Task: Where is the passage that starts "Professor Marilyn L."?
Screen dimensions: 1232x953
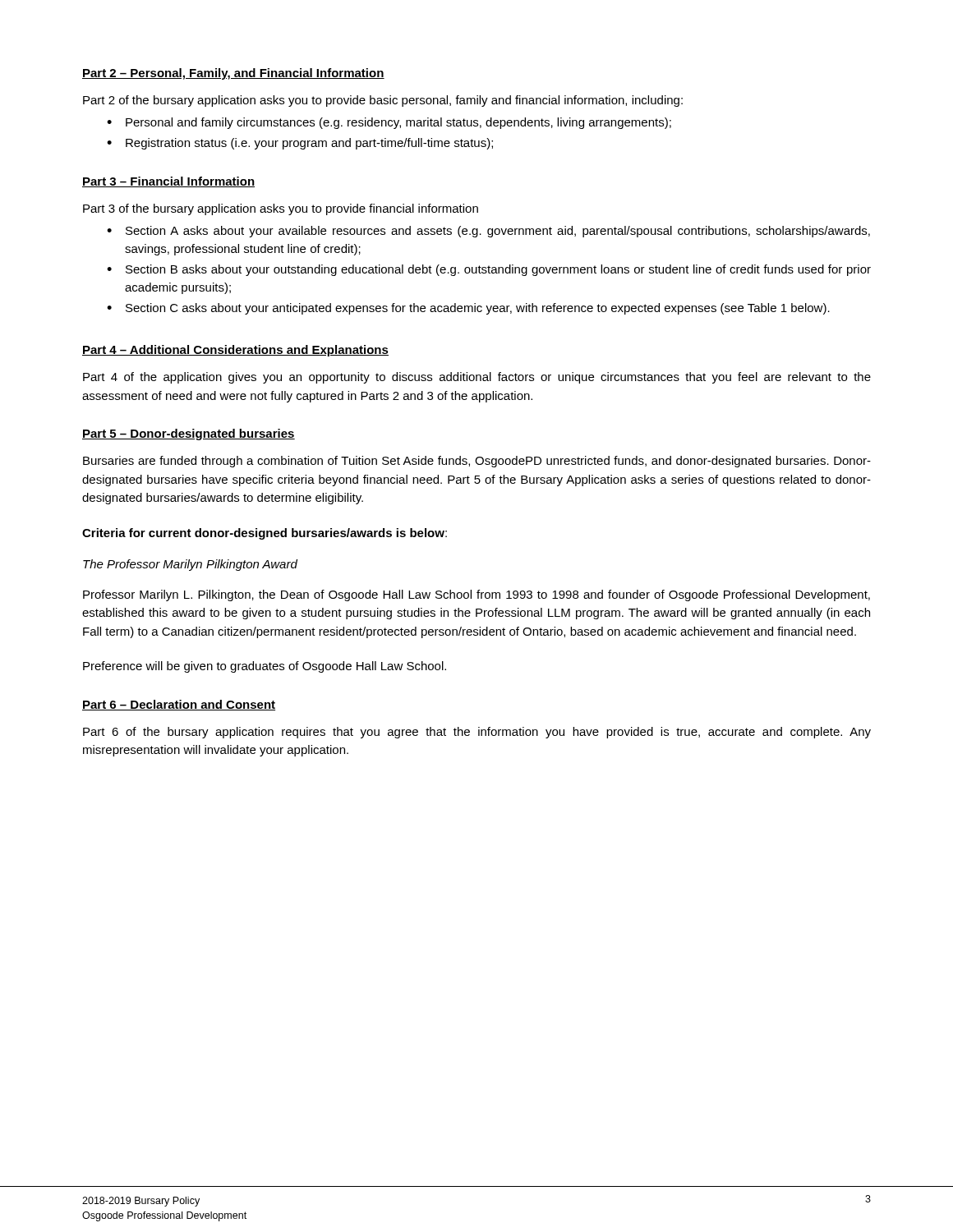Action: tap(476, 612)
